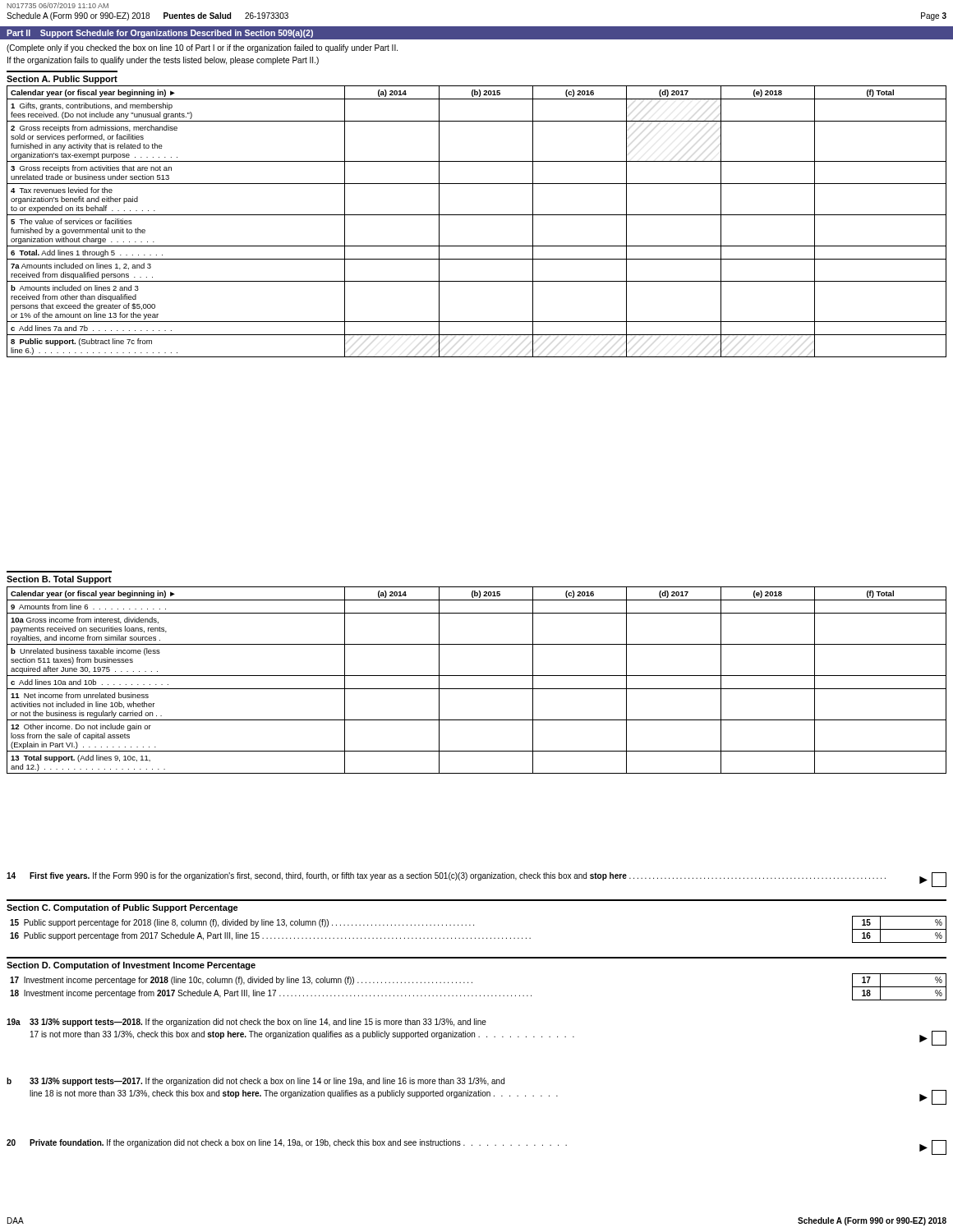Locate the text block starting "14 First five years. If the"

tap(476, 880)
